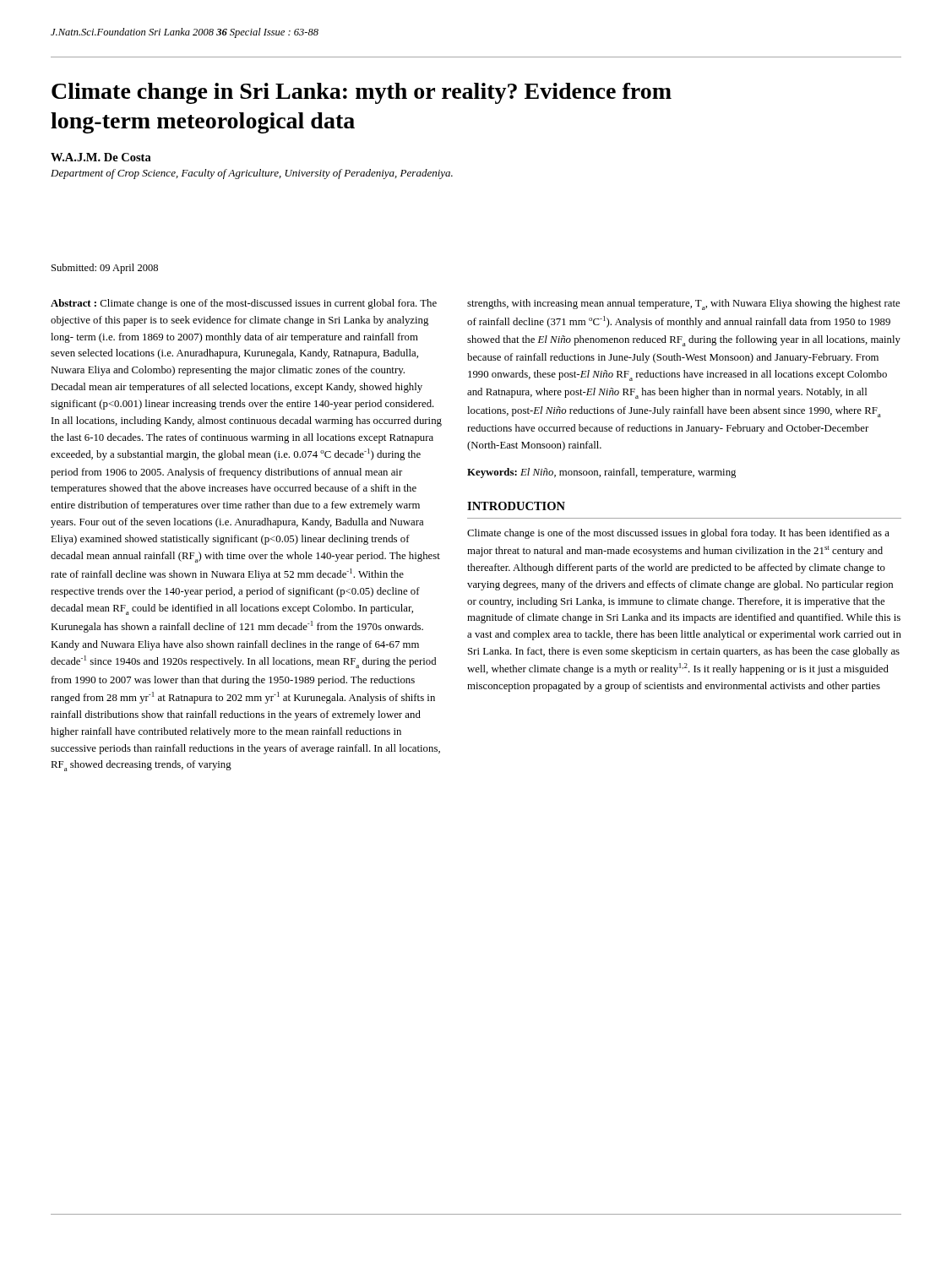Screen dimensions: 1267x952
Task: Locate the text "W.A.J.M. De Costa"
Action: tap(101, 157)
